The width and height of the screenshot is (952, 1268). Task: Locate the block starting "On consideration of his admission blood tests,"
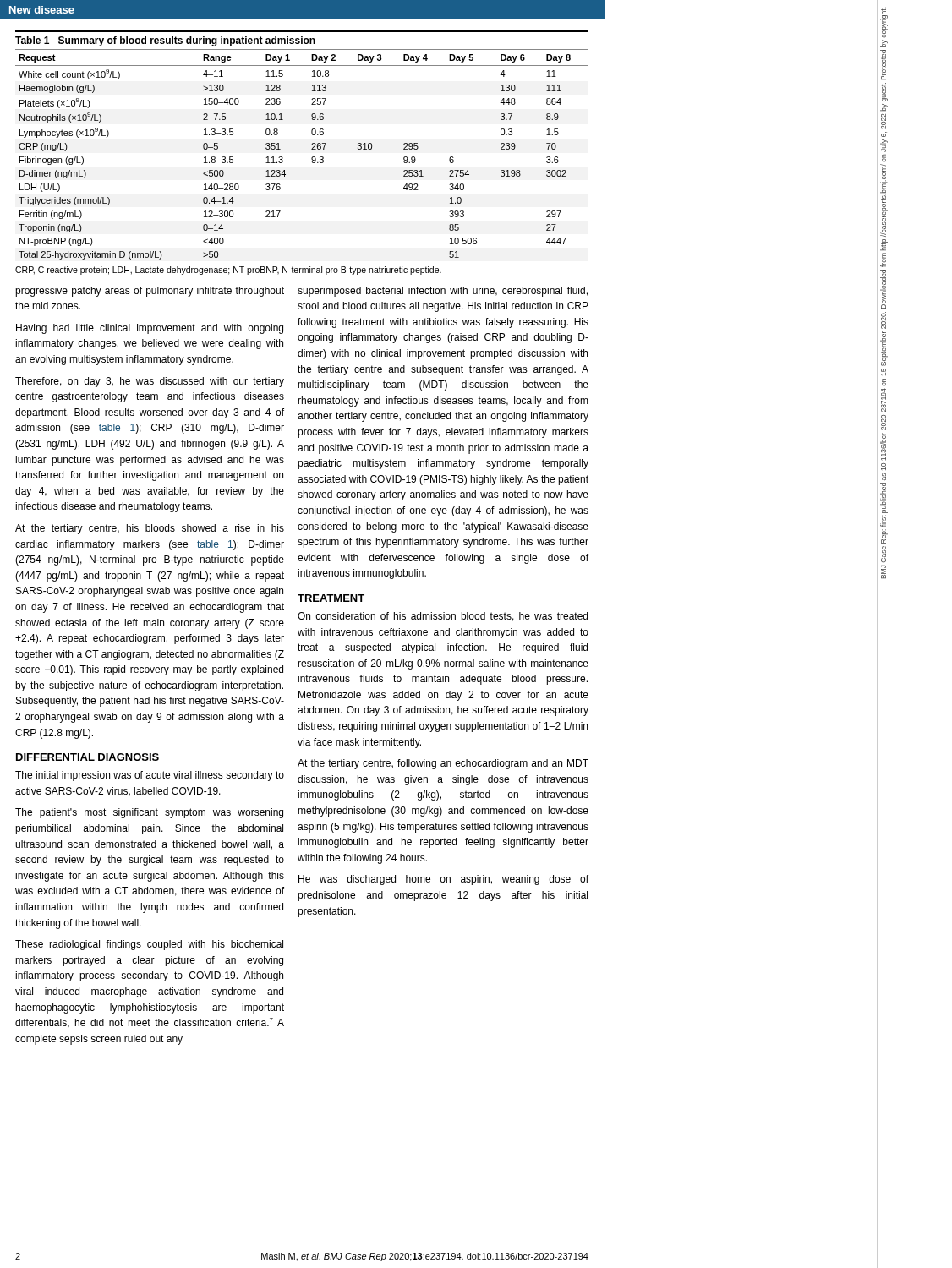click(443, 679)
